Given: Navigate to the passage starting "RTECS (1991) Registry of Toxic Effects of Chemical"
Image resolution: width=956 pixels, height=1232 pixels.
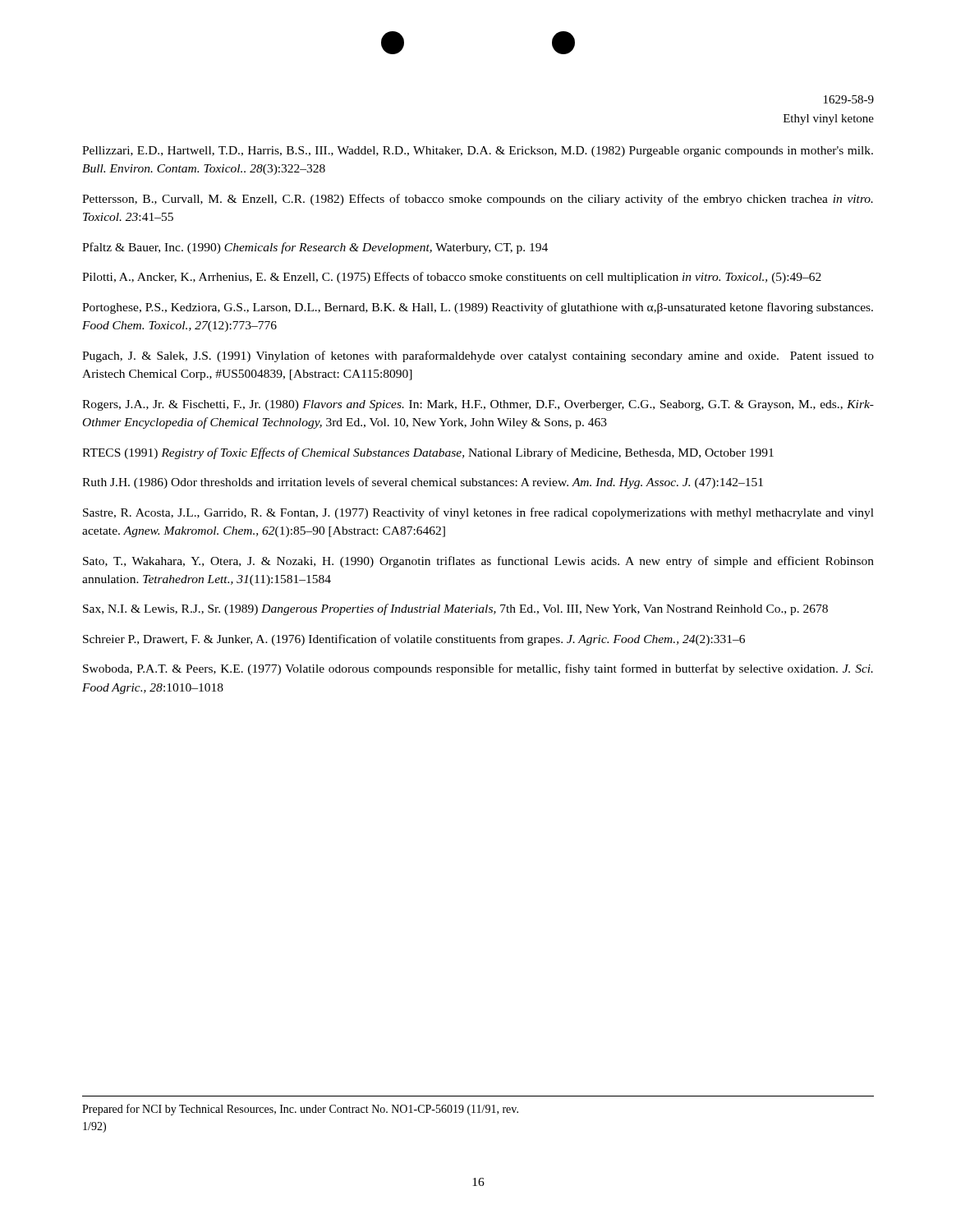Looking at the screenshot, I should 428,452.
